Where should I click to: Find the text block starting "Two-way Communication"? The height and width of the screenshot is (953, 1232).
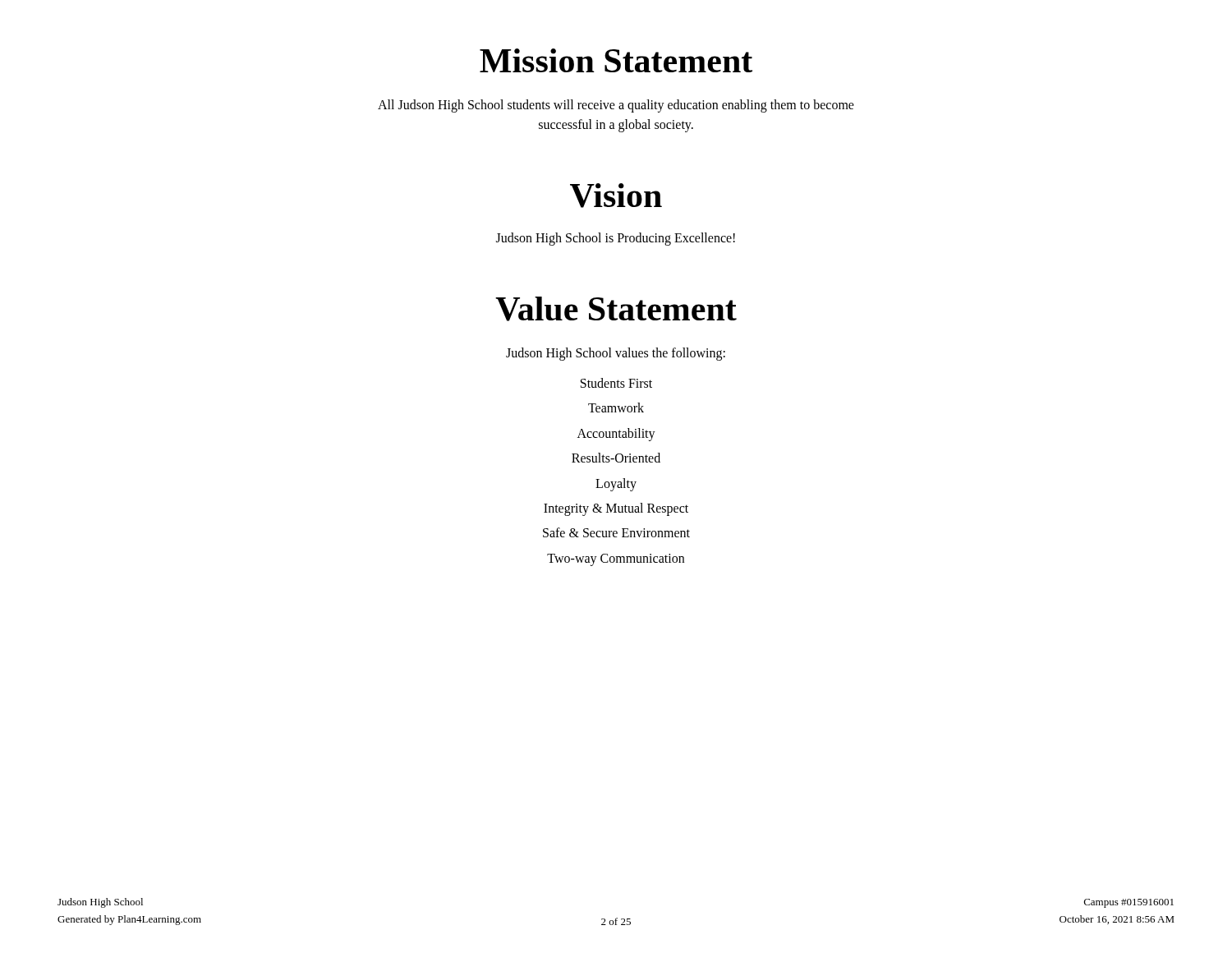[x=616, y=558]
